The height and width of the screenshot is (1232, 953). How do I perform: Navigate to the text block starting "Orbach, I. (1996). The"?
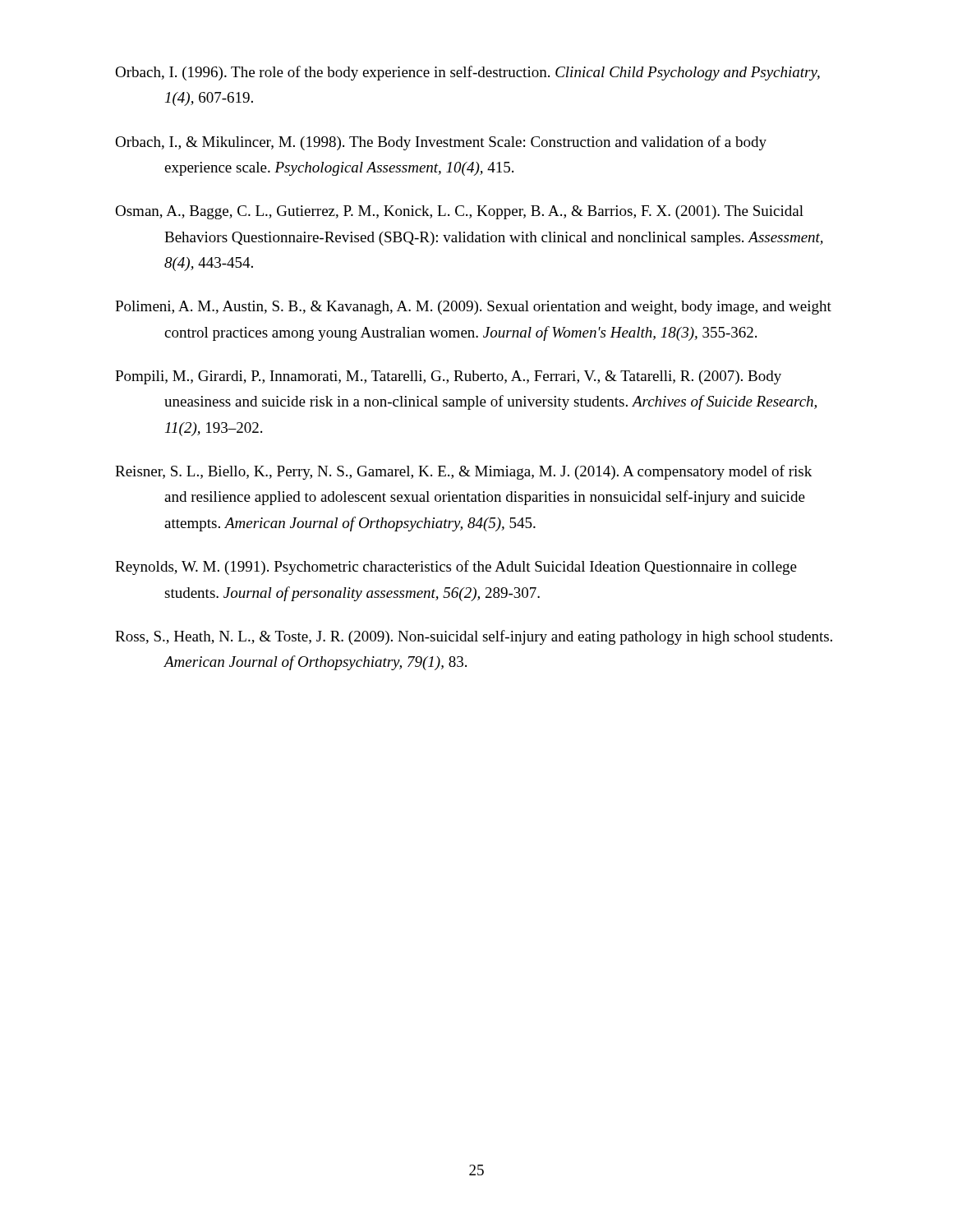click(468, 85)
